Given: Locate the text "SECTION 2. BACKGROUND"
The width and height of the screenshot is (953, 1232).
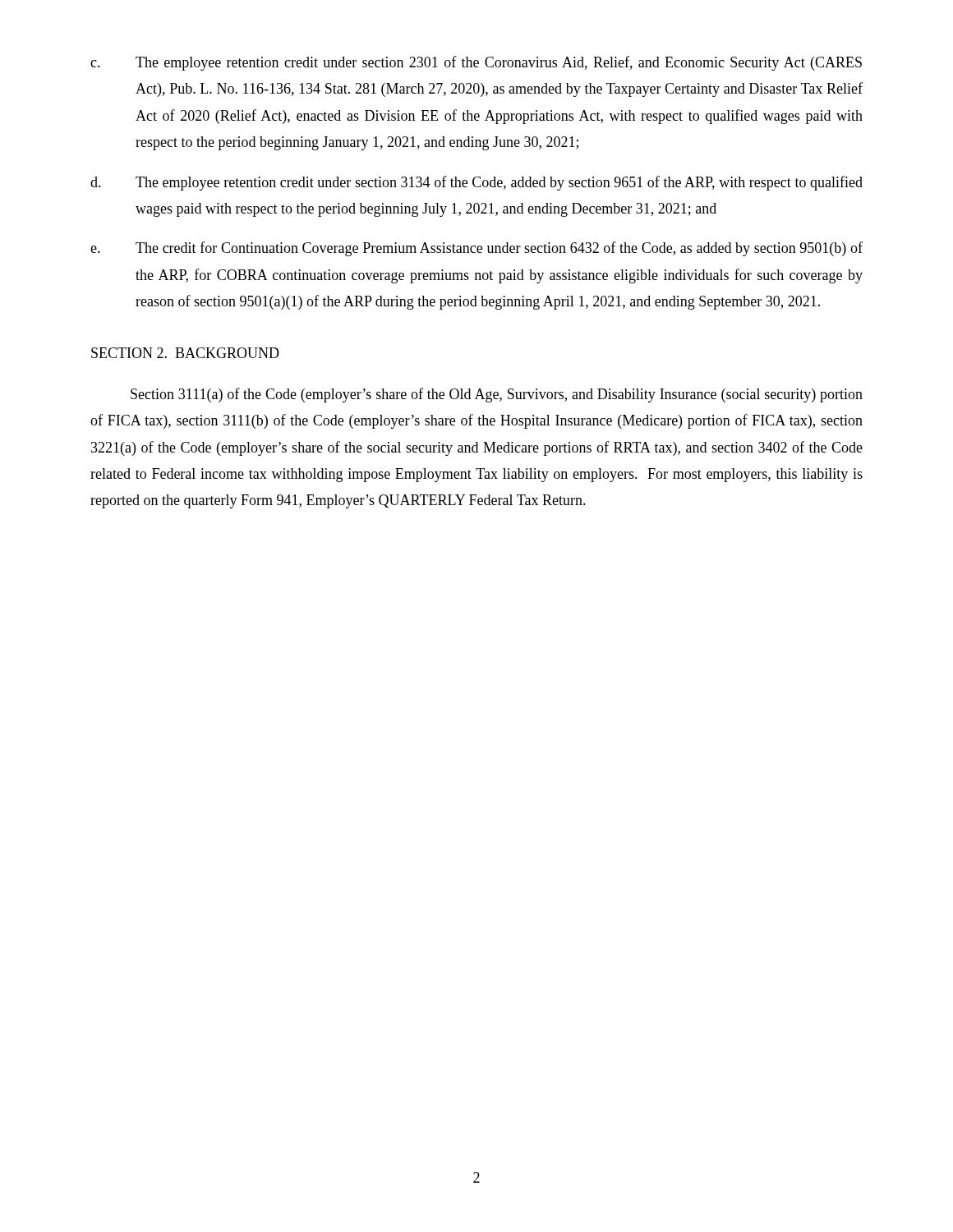Looking at the screenshot, I should pyautogui.click(x=185, y=353).
